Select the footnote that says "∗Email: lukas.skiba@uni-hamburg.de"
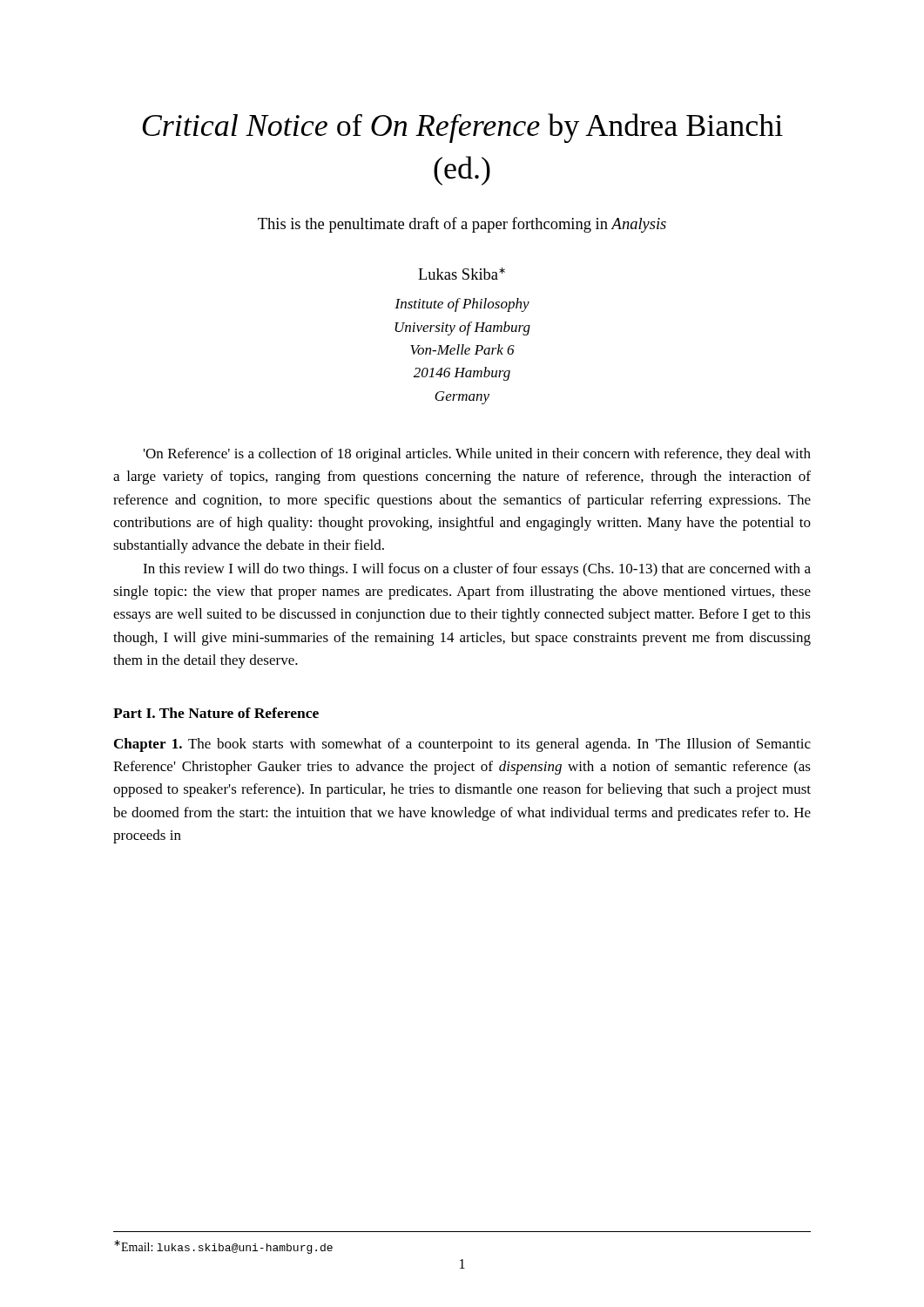This screenshot has height=1307, width=924. click(223, 1246)
